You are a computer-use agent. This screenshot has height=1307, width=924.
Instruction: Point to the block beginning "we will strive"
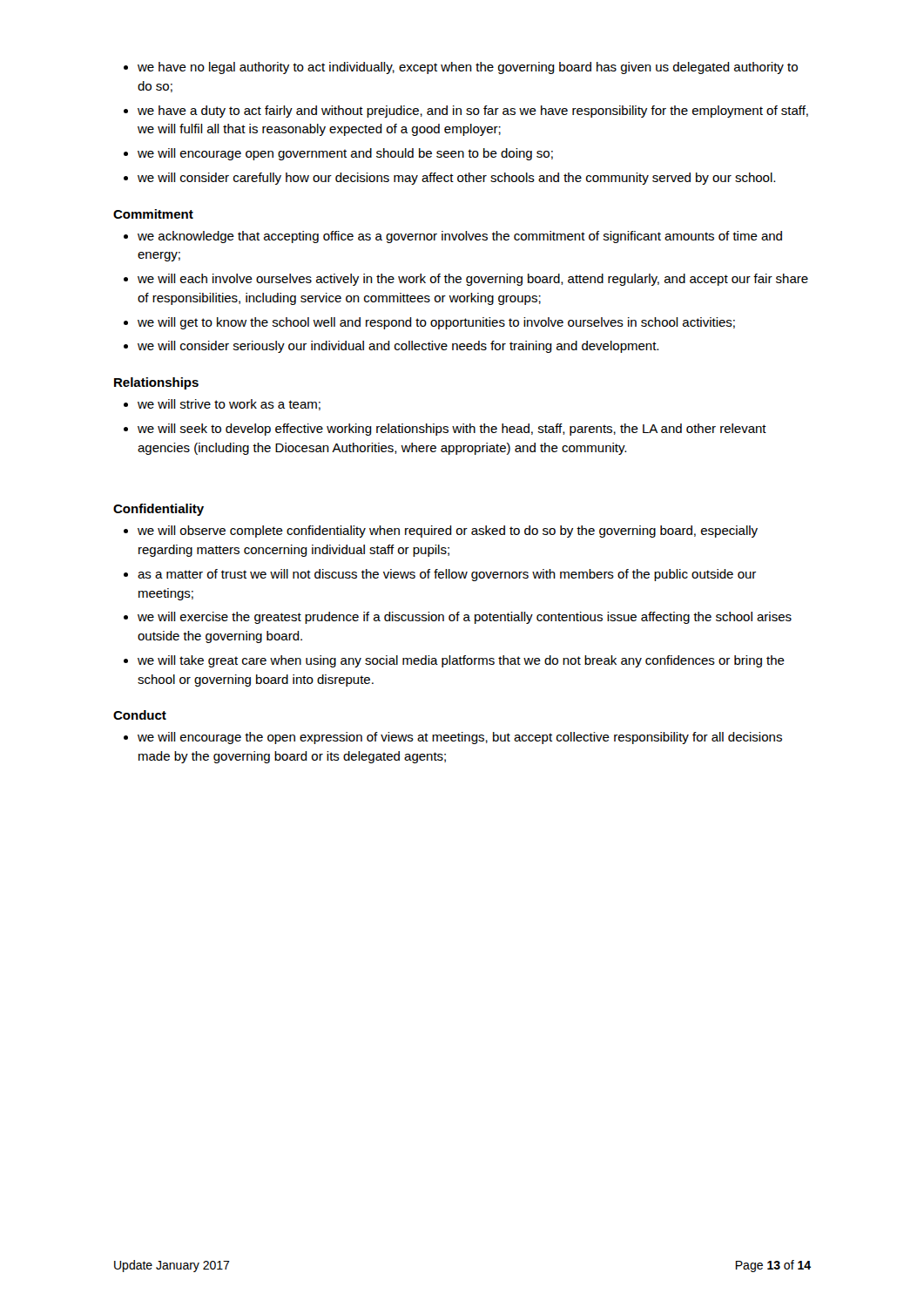[x=229, y=405]
